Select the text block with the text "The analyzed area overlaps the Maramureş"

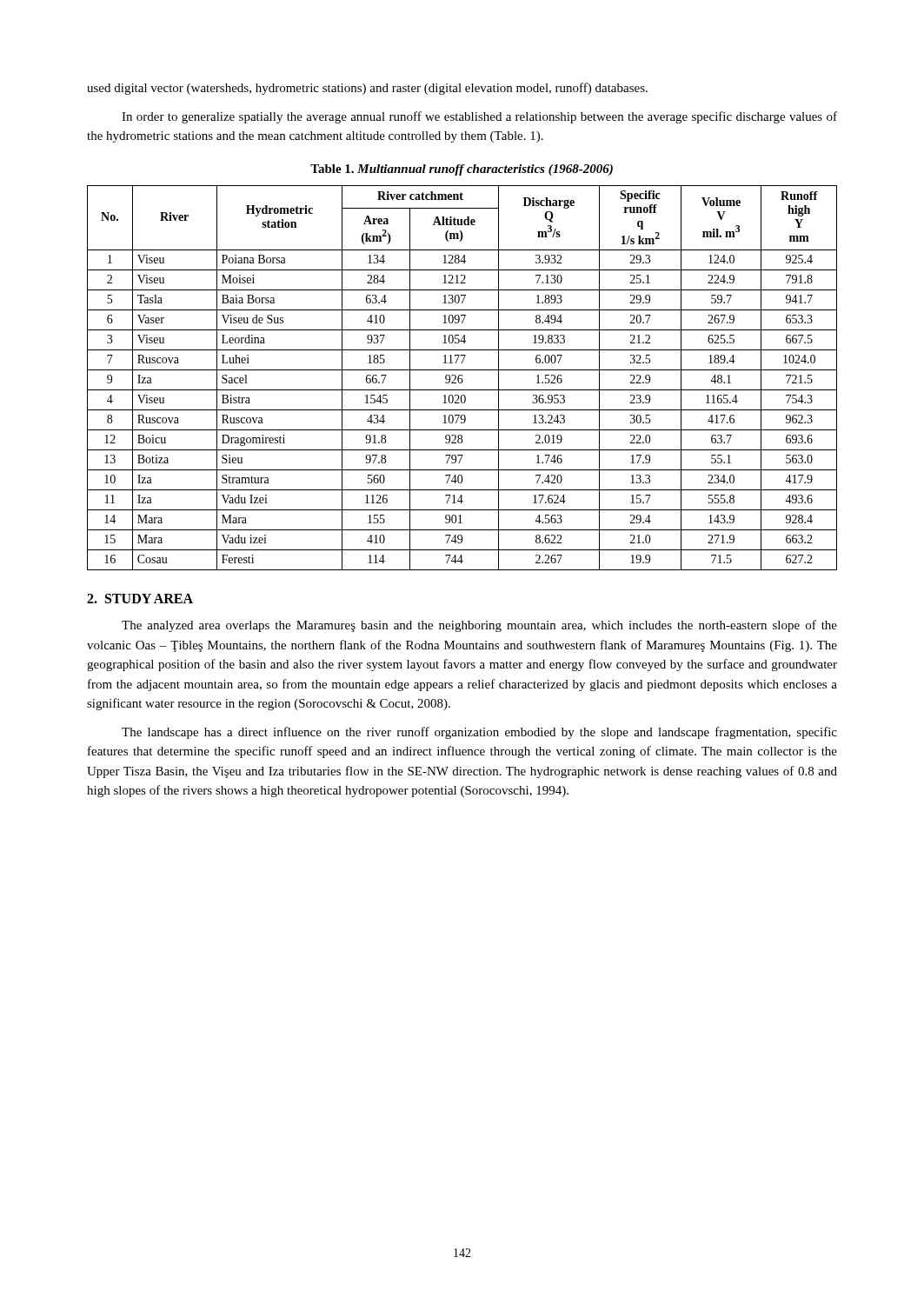(462, 664)
